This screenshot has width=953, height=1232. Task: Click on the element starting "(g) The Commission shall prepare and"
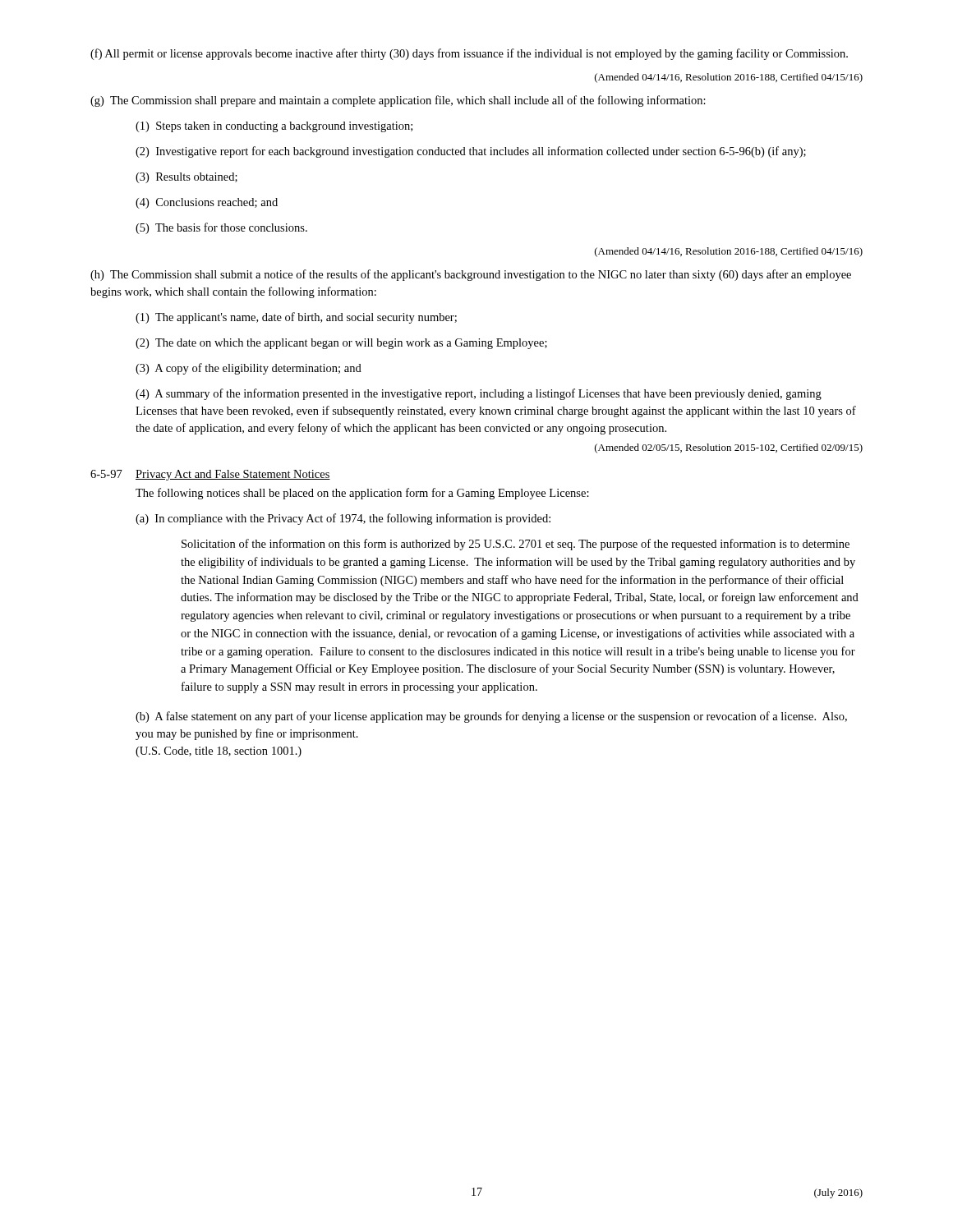click(398, 100)
